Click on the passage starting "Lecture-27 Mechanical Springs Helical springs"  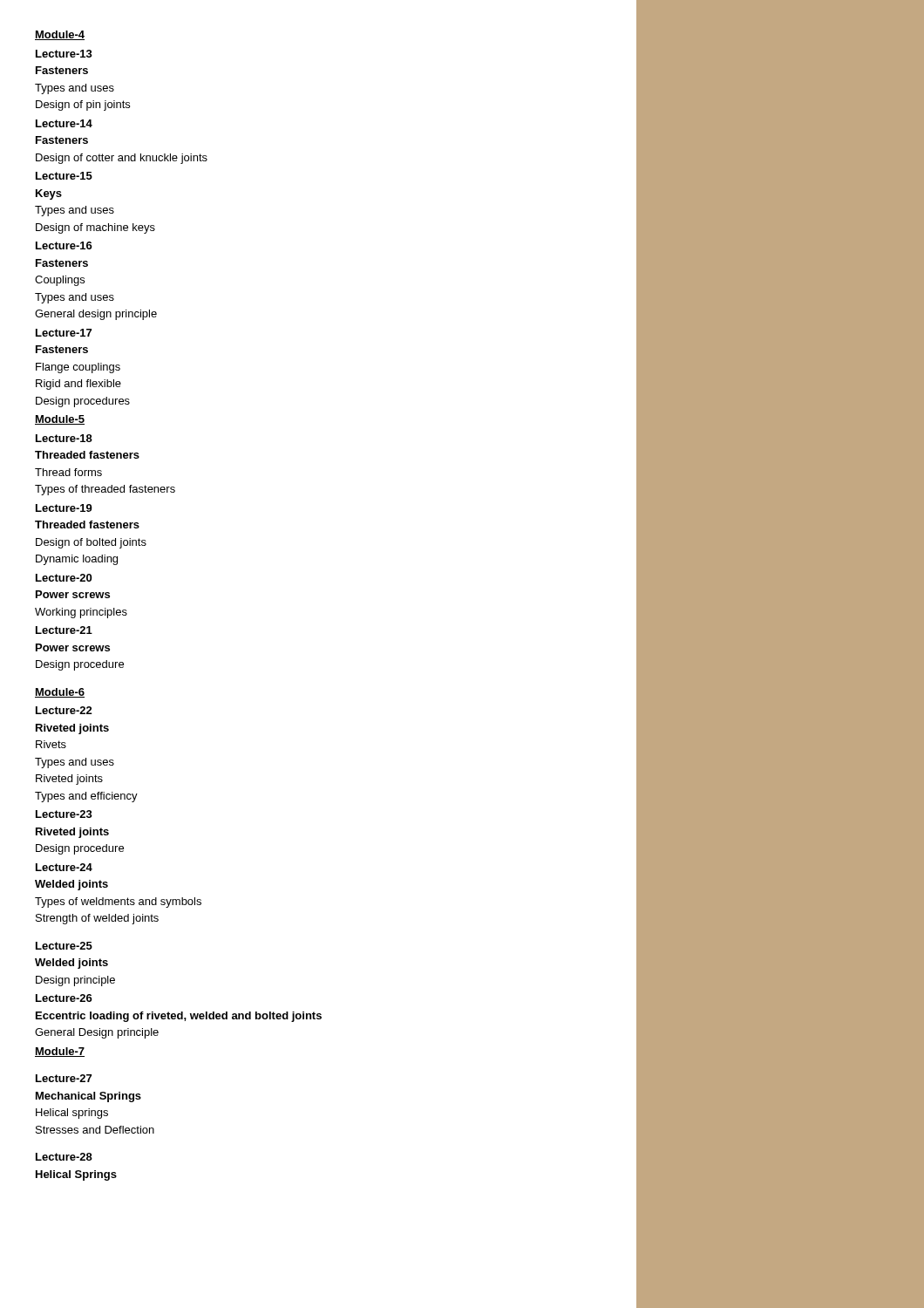(x=95, y=1104)
